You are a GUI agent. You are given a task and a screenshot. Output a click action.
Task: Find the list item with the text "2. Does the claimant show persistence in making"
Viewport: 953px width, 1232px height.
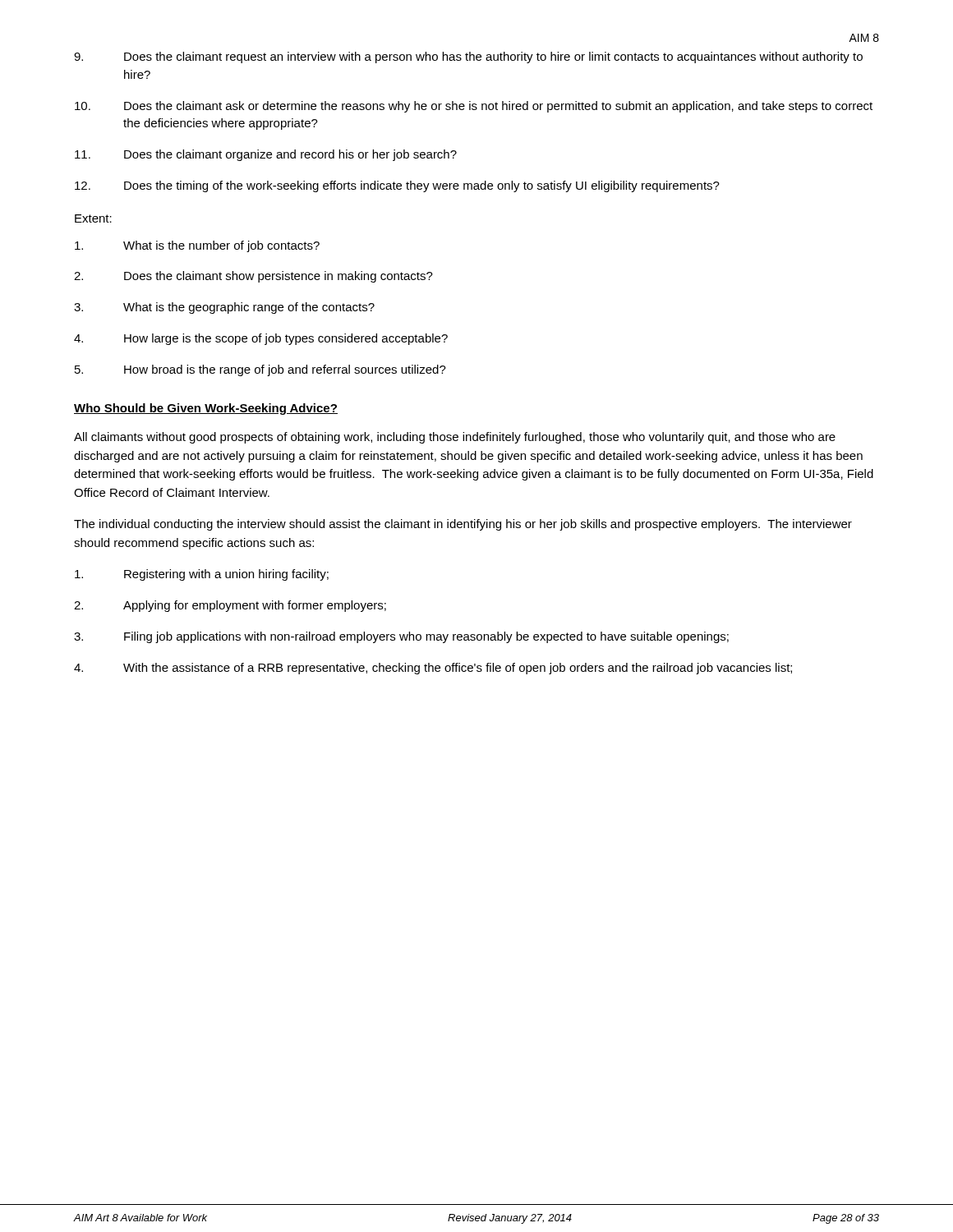[x=253, y=277]
